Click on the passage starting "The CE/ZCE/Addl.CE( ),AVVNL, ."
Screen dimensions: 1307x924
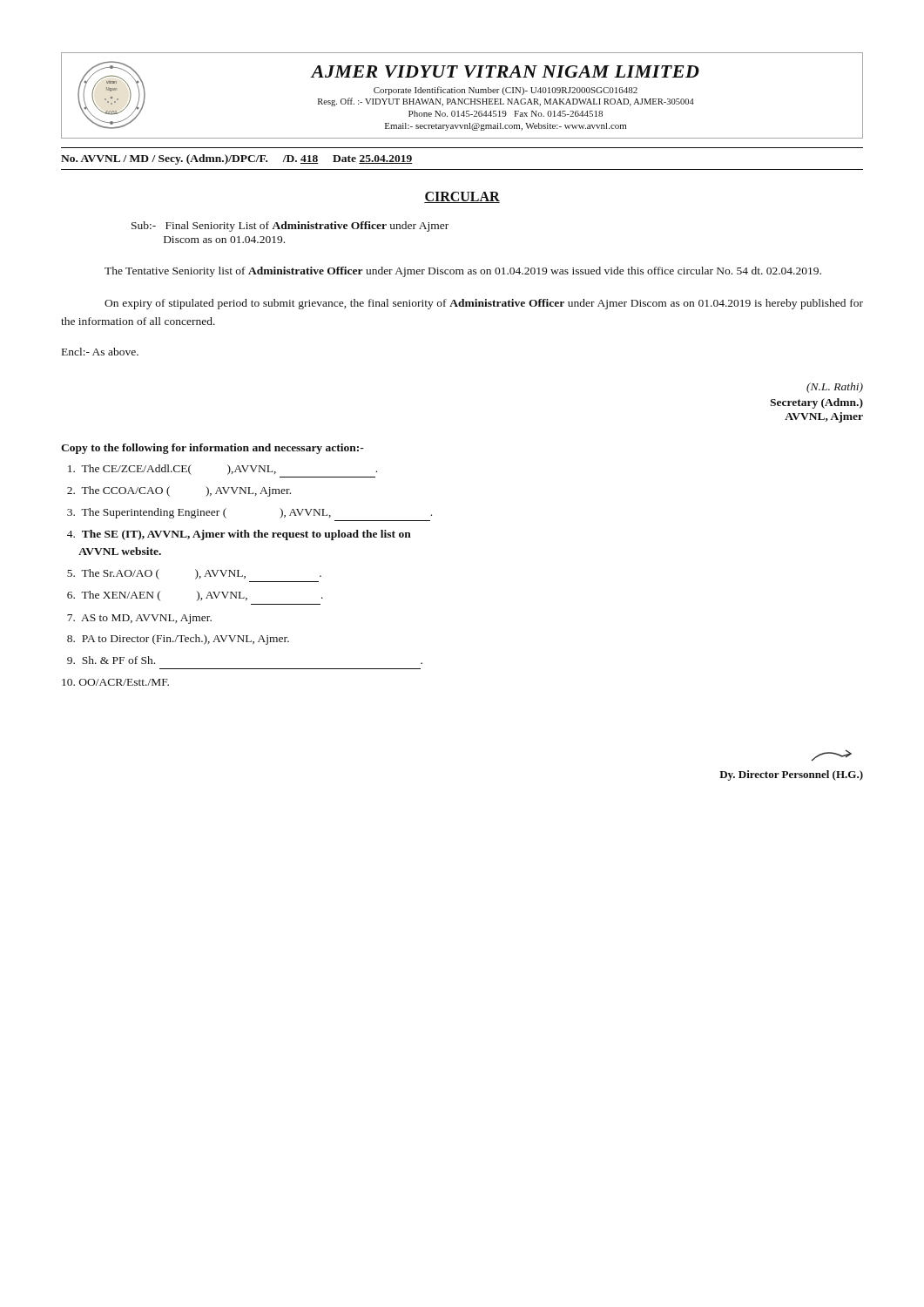click(130, 471)
